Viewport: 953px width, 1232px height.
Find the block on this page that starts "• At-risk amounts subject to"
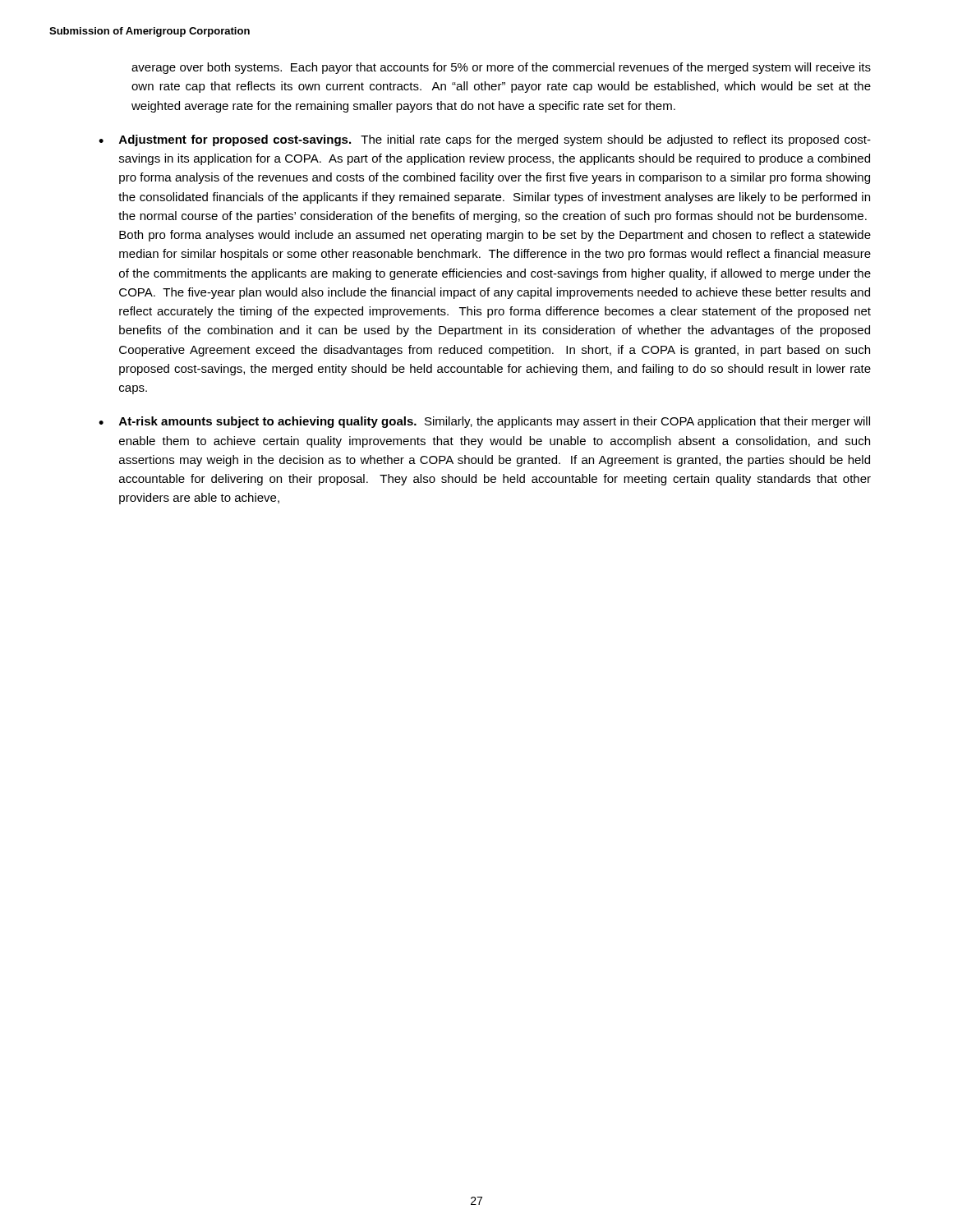coord(485,459)
